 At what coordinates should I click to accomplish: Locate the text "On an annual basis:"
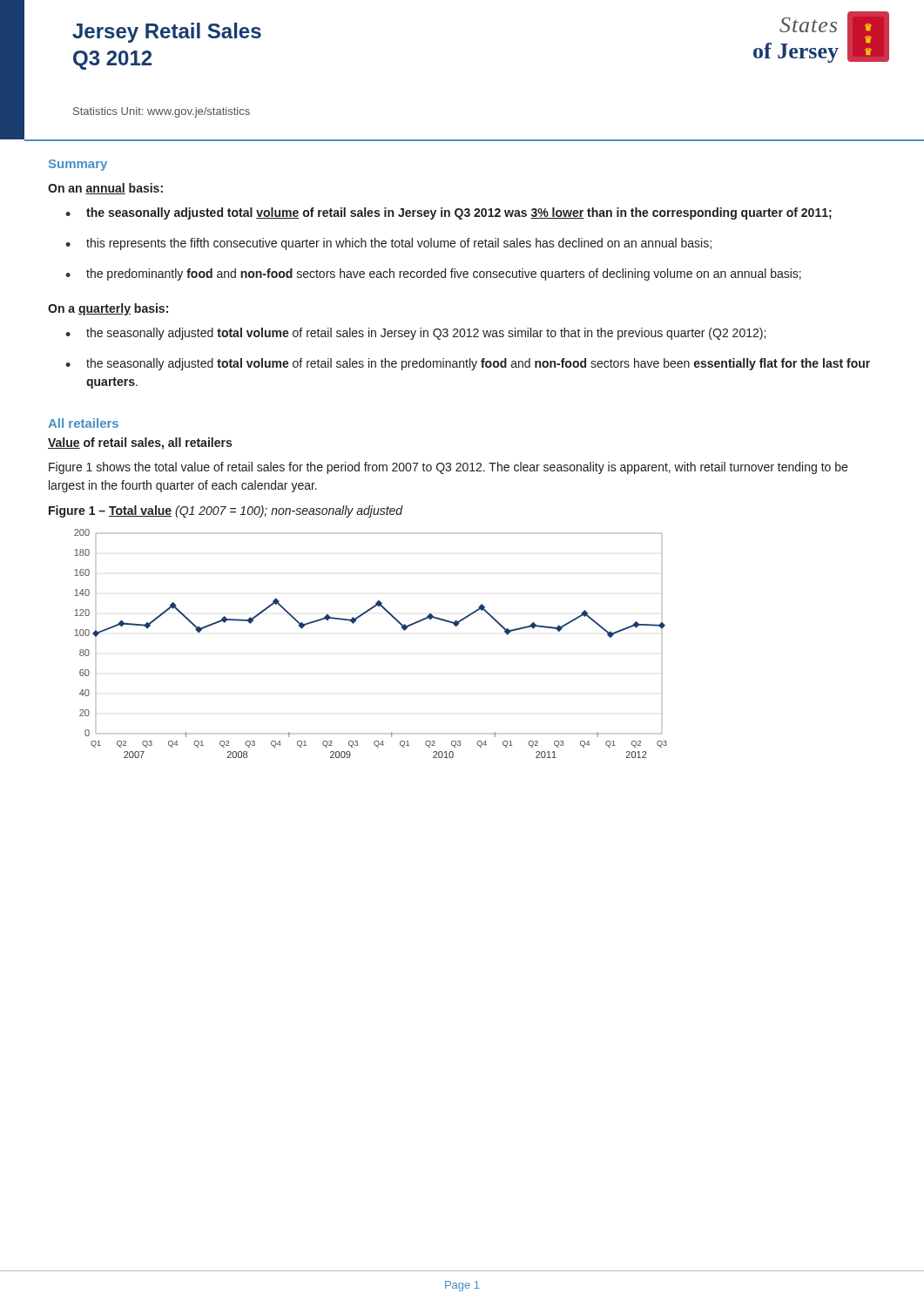click(106, 188)
